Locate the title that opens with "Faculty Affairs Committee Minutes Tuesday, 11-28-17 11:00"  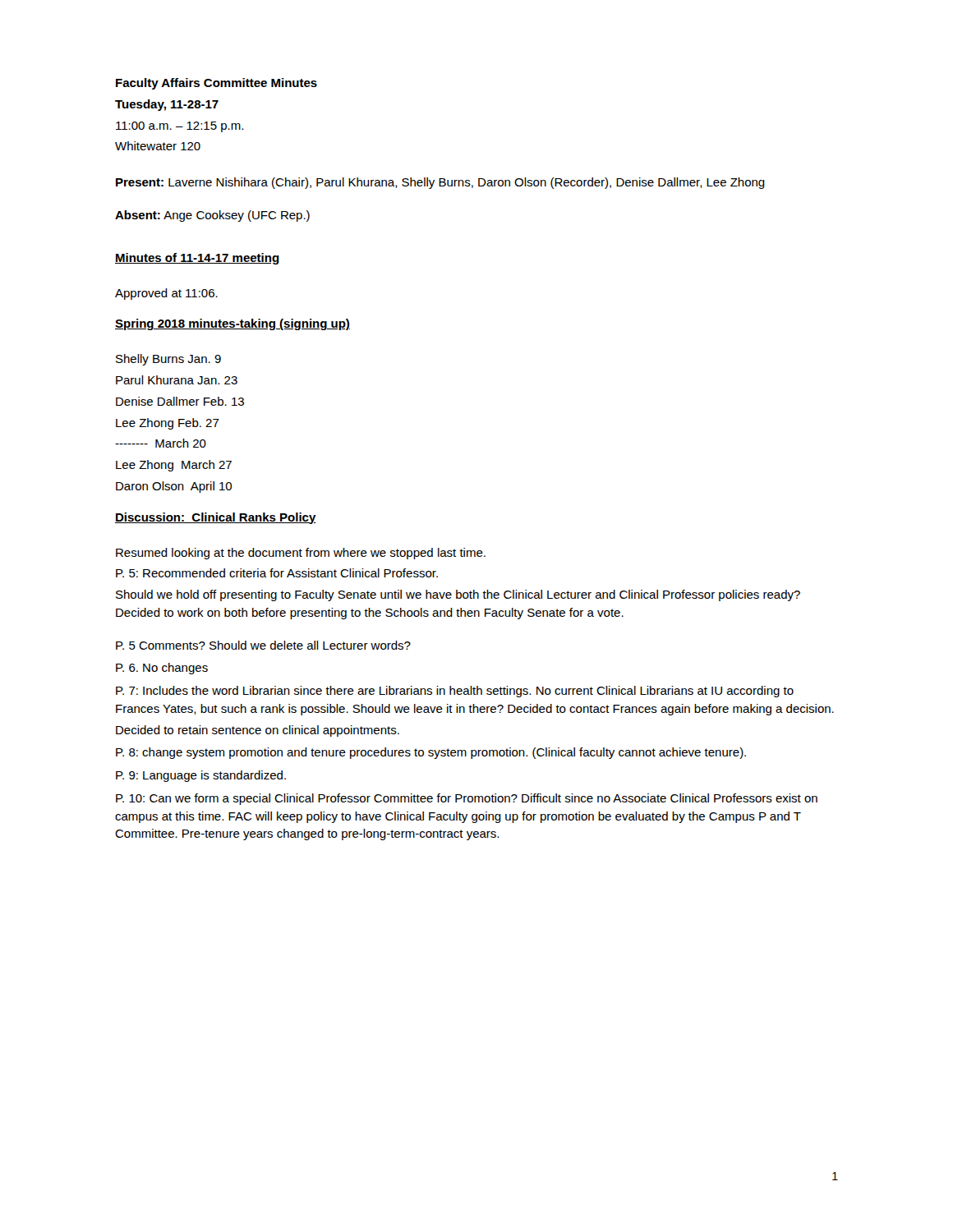pyautogui.click(x=216, y=84)
